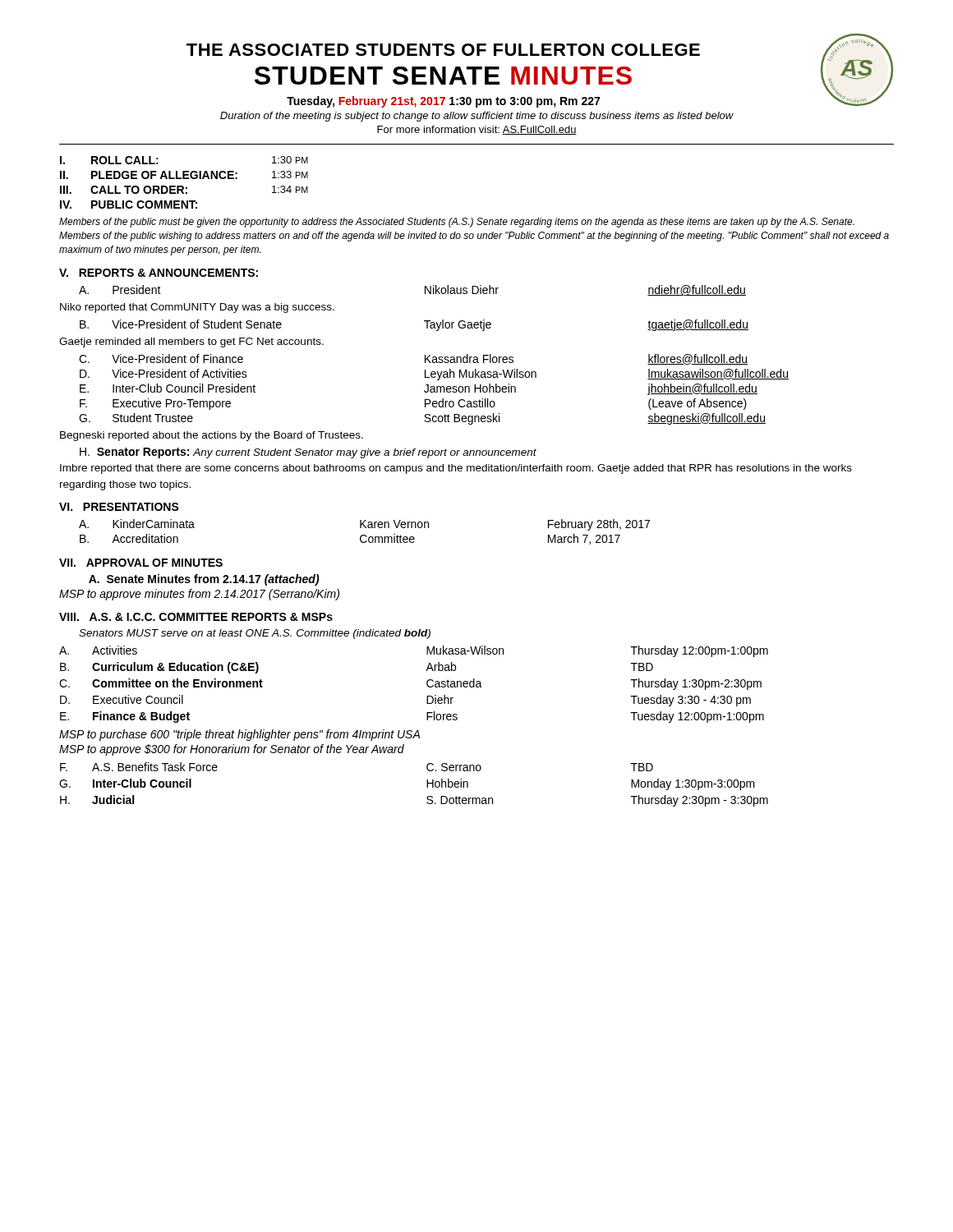
Task: Locate the table with the text "Vice-President of Student Senate"
Action: tap(476, 324)
